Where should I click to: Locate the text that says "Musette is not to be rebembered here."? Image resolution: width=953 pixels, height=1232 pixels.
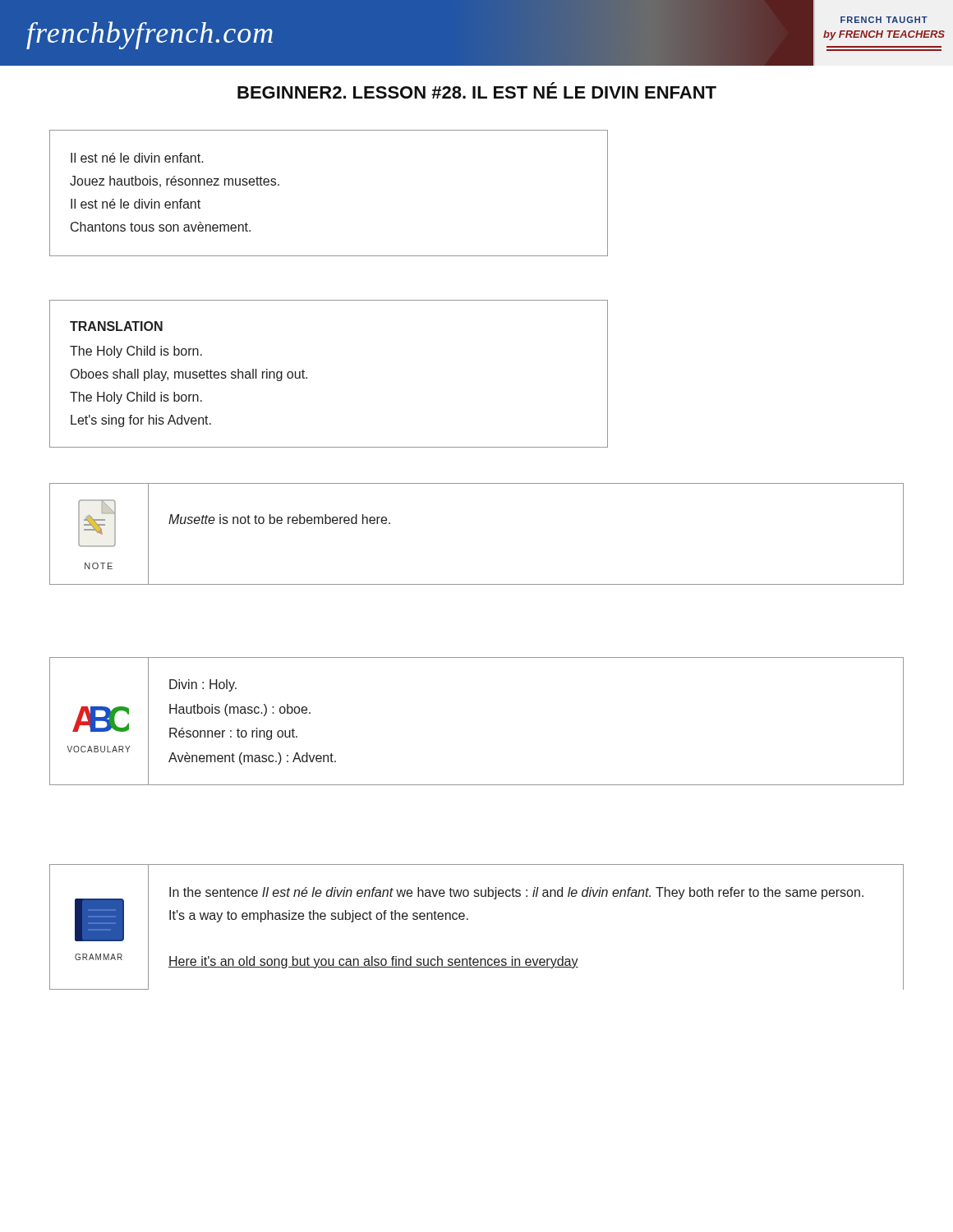pyautogui.click(x=280, y=519)
